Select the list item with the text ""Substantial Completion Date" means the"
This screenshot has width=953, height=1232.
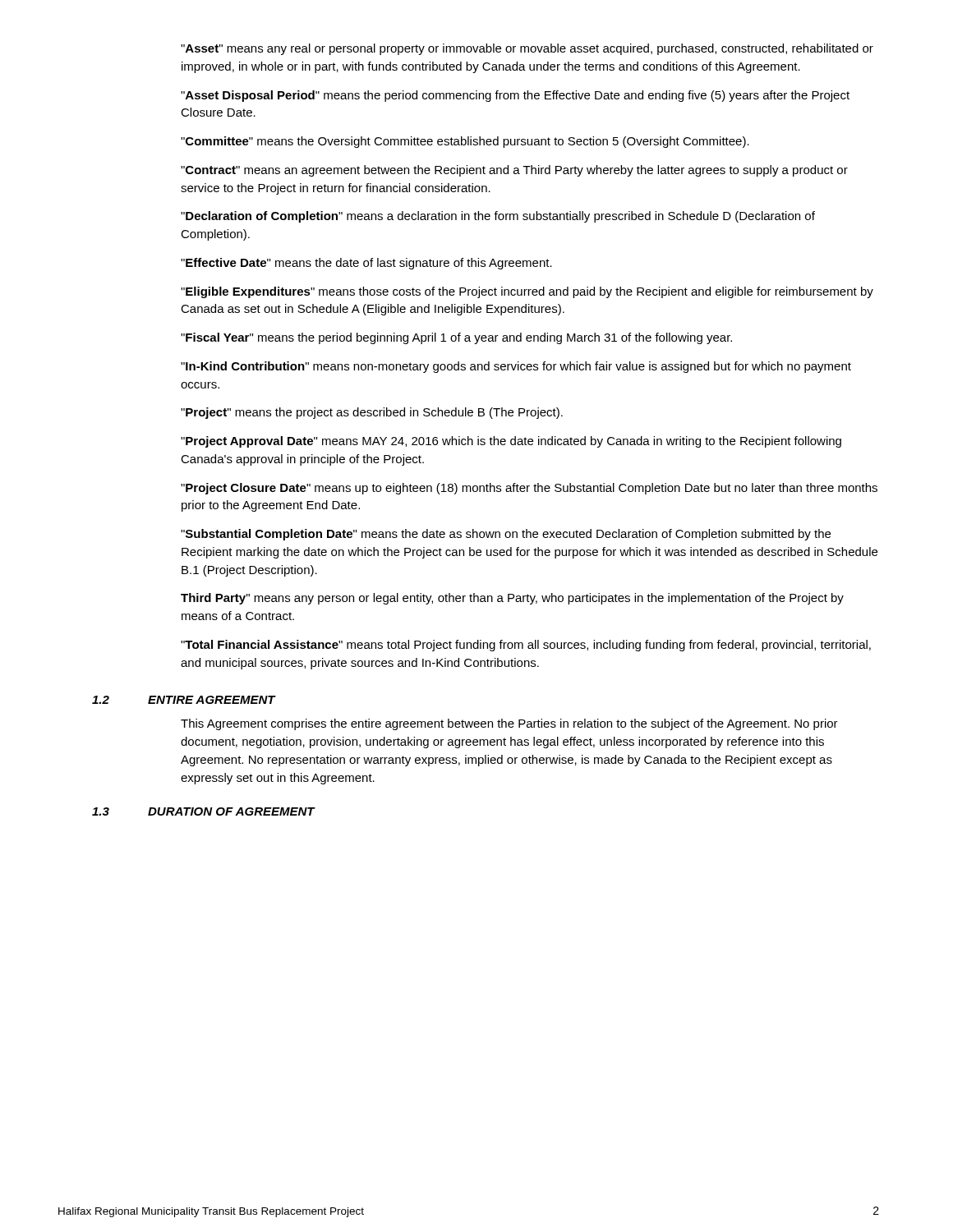pyautogui.click(x=529, y=551)
